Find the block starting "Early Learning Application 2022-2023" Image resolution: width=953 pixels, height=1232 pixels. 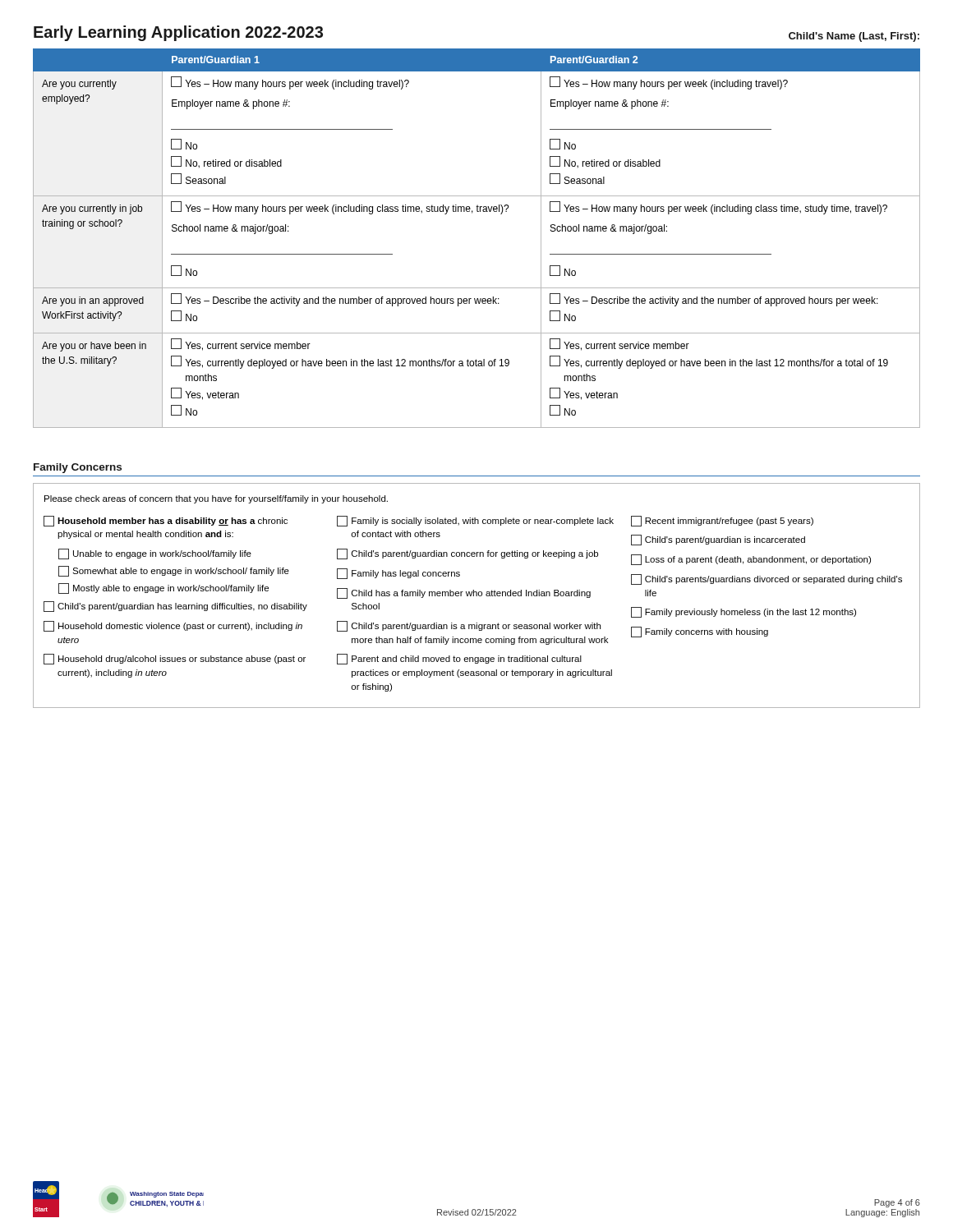tap(178, 32)
